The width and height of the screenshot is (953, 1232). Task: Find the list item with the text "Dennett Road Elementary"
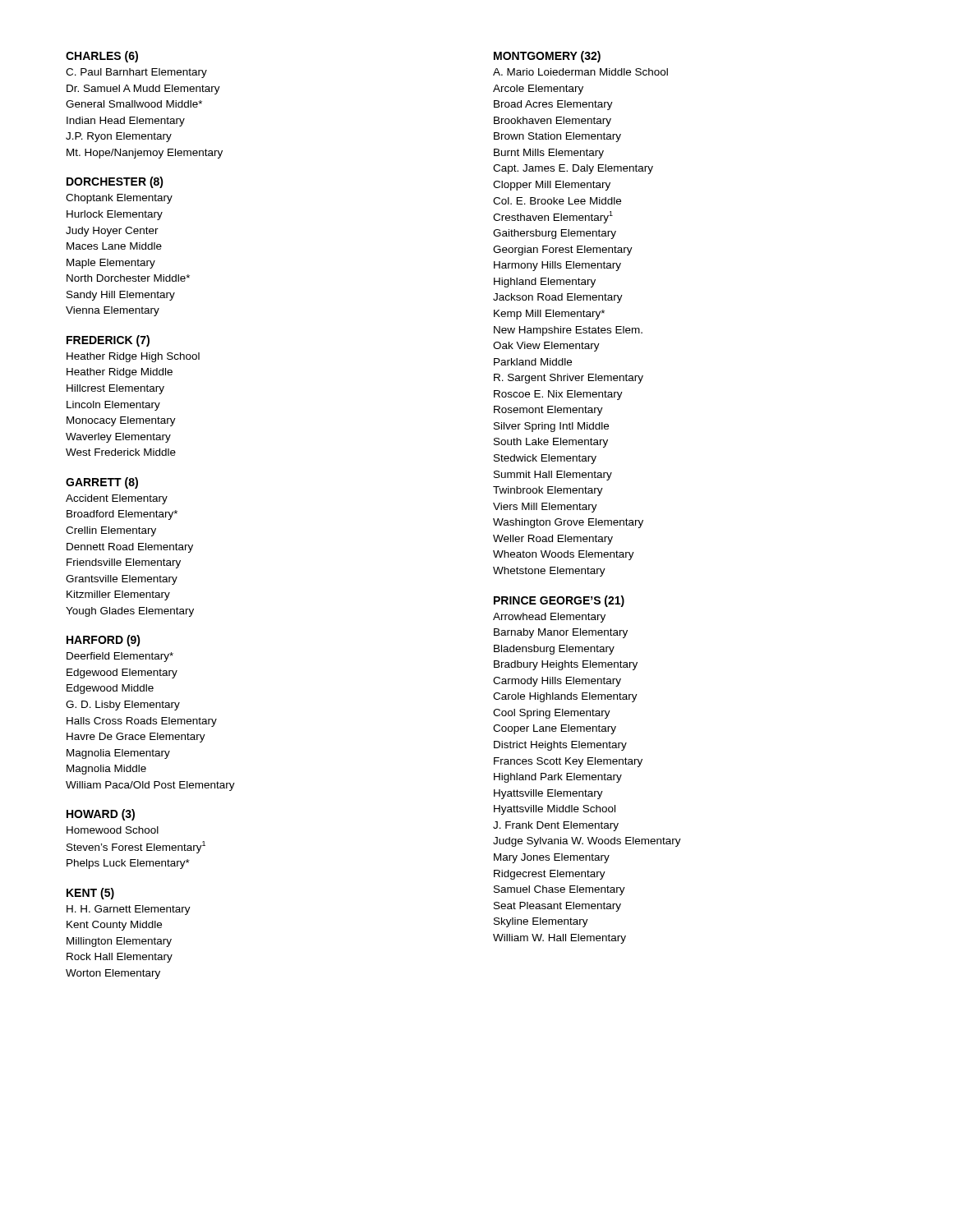click(130, 546)
